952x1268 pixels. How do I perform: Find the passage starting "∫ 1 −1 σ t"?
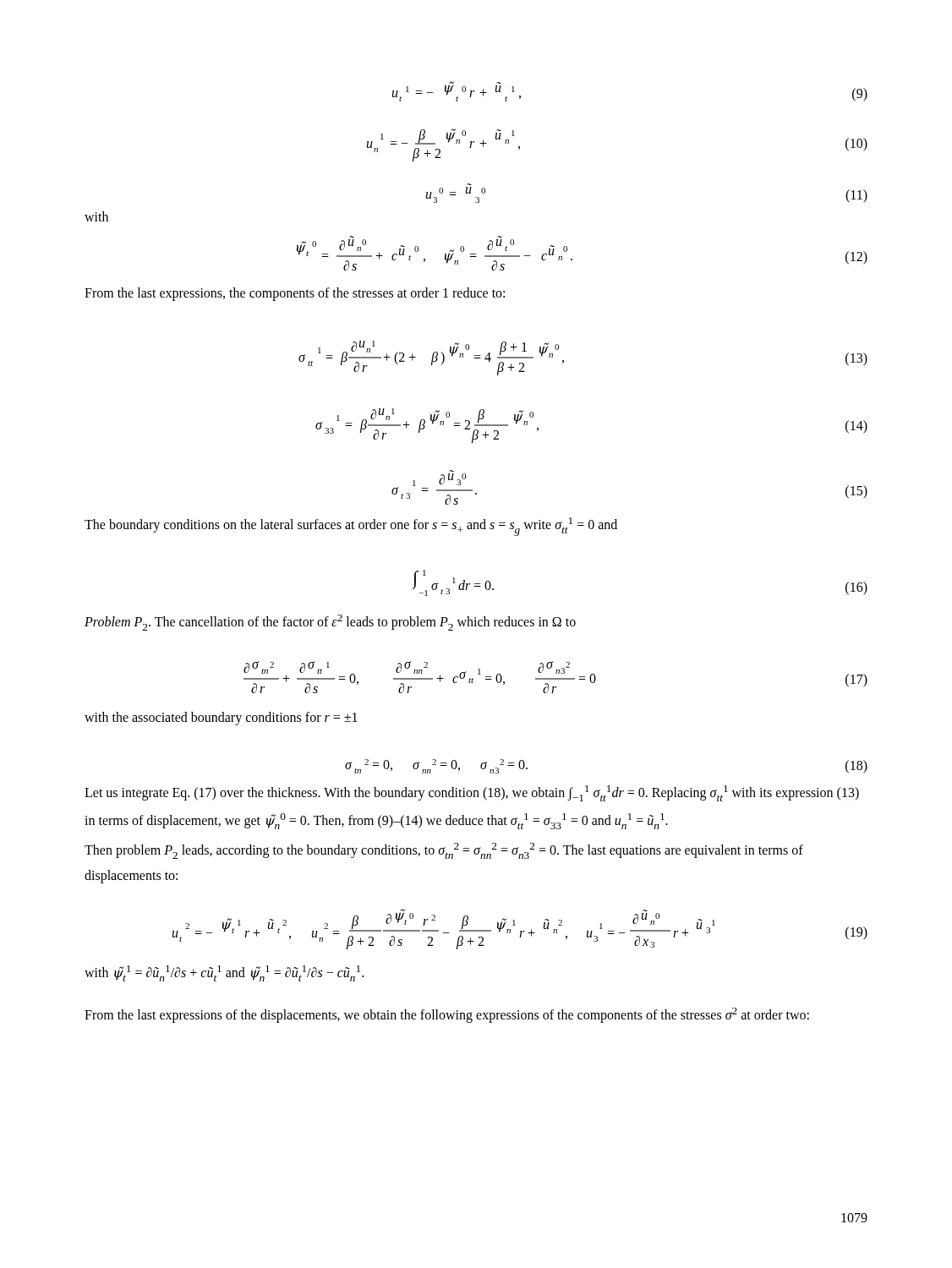click(476, 588)
